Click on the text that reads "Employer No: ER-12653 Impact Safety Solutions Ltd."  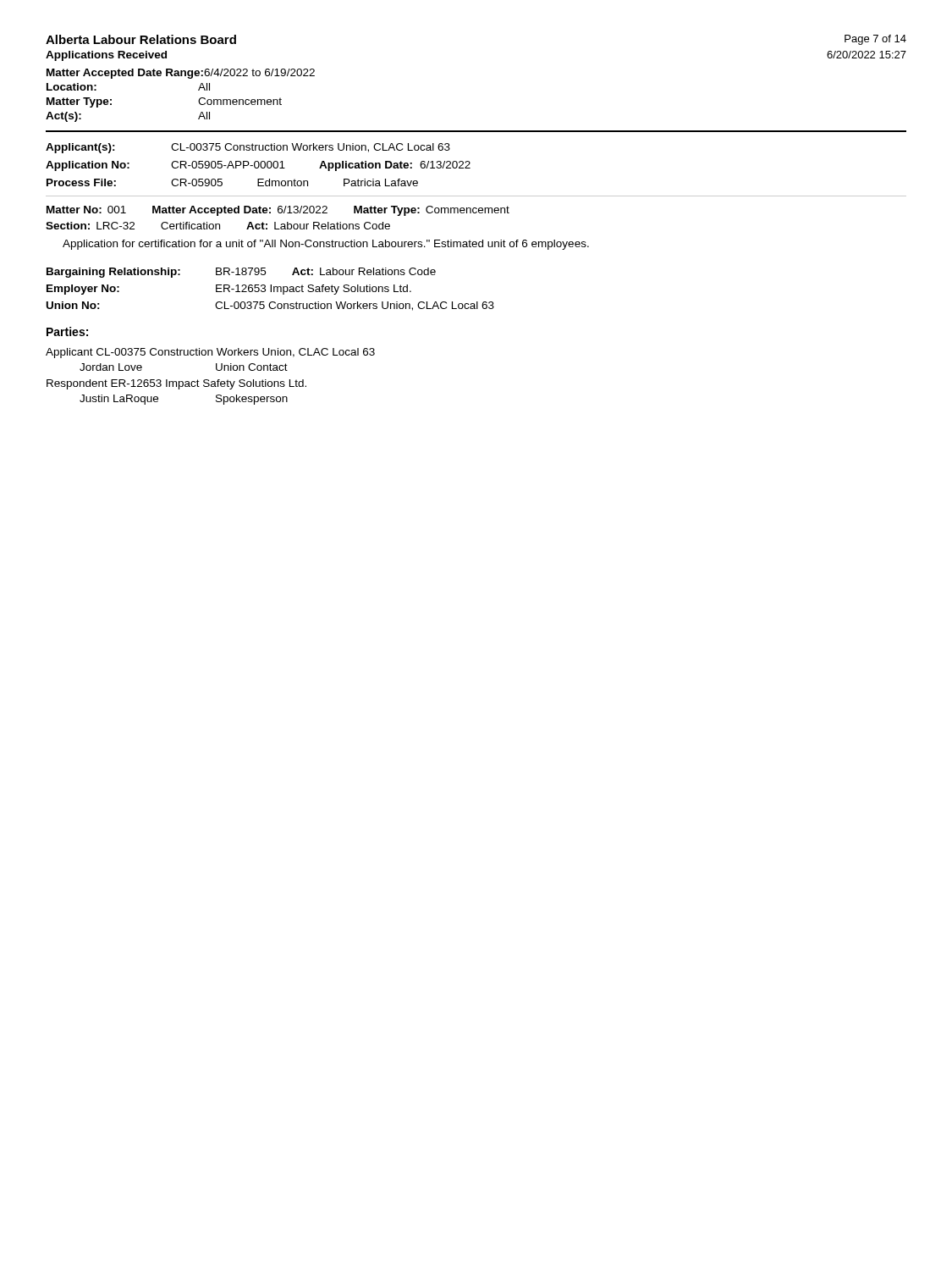(229, 288)
